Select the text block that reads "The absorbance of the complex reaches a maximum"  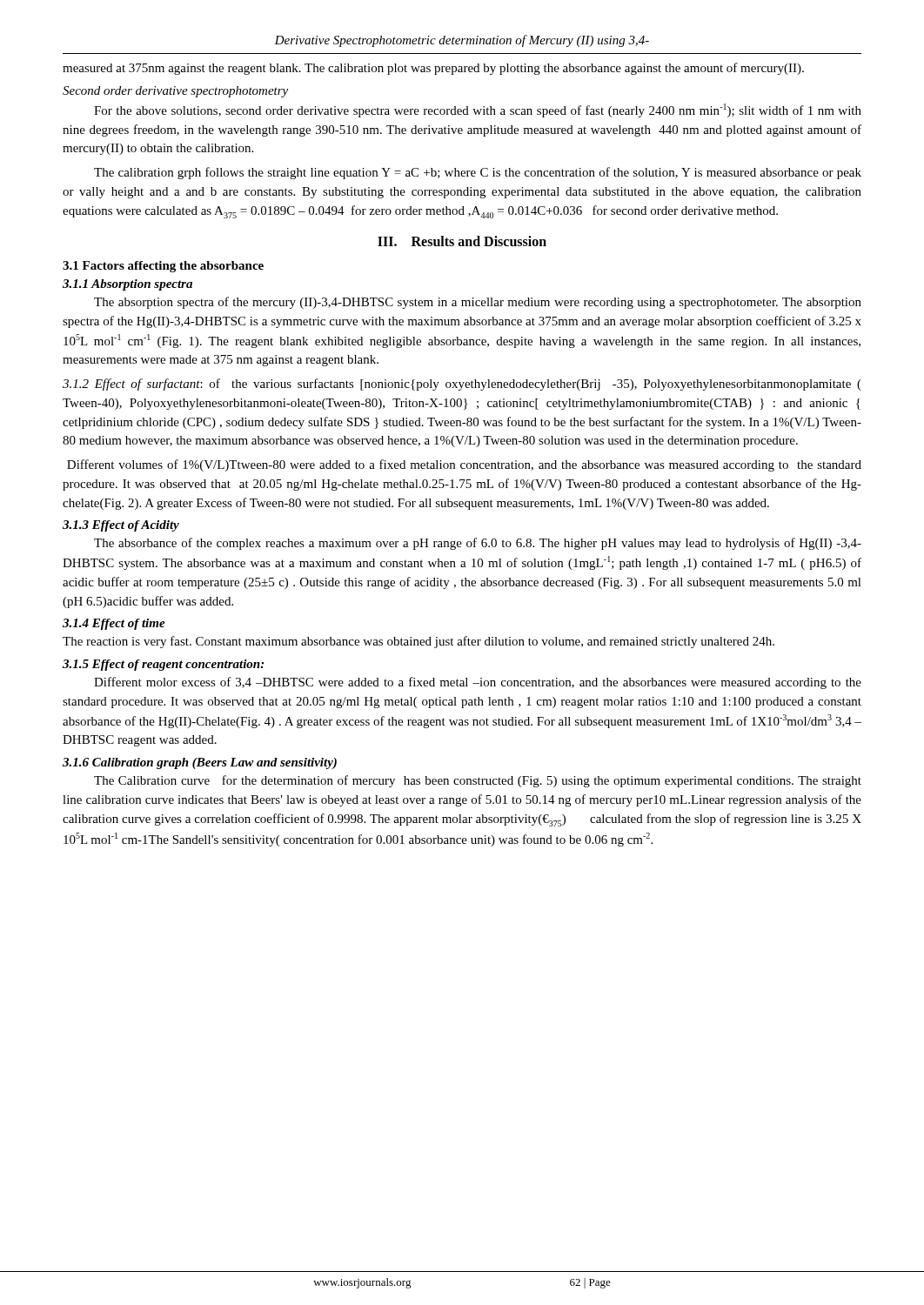click(462, 573)
